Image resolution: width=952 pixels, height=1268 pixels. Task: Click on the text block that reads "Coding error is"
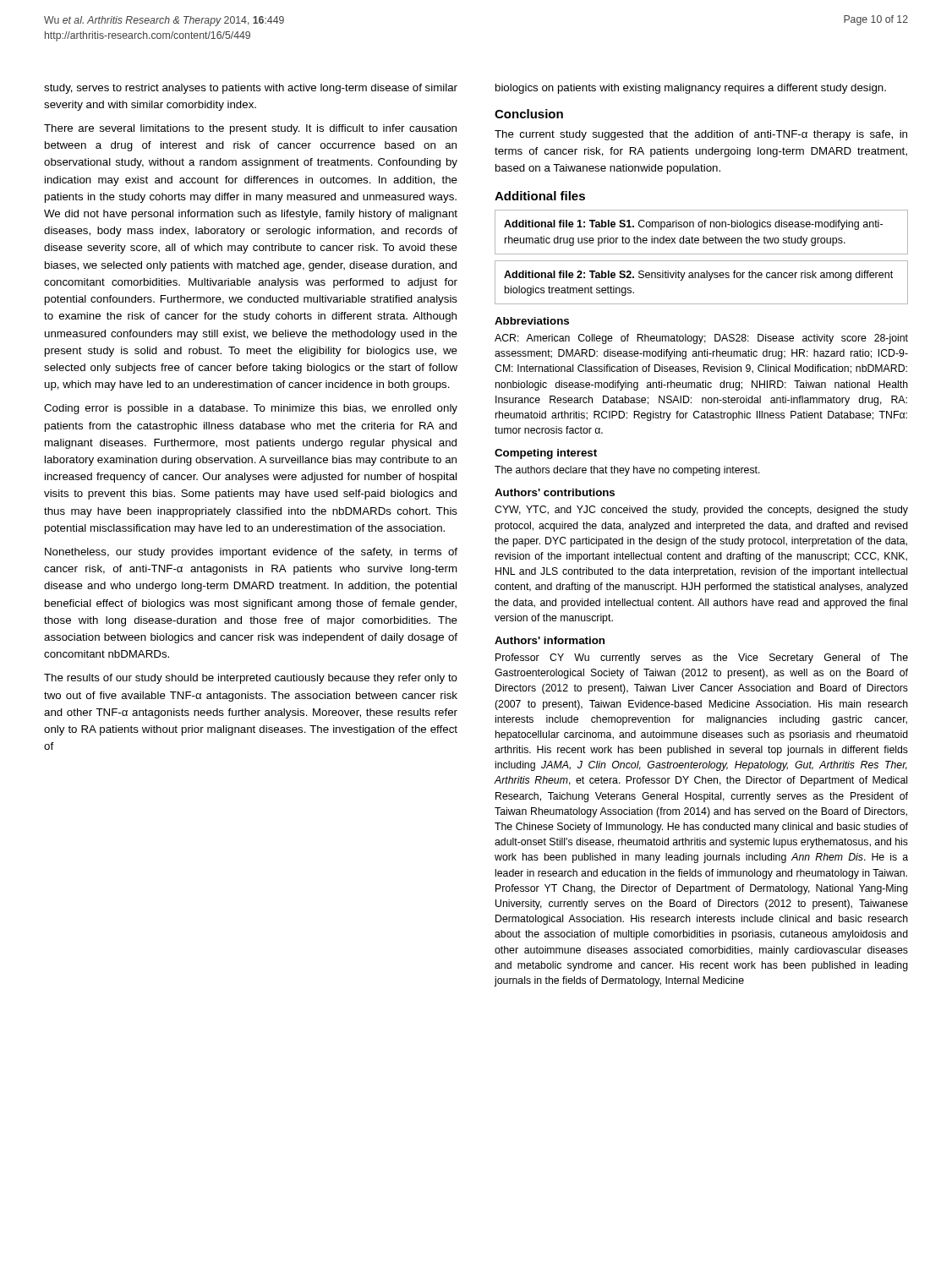(251, 468)
